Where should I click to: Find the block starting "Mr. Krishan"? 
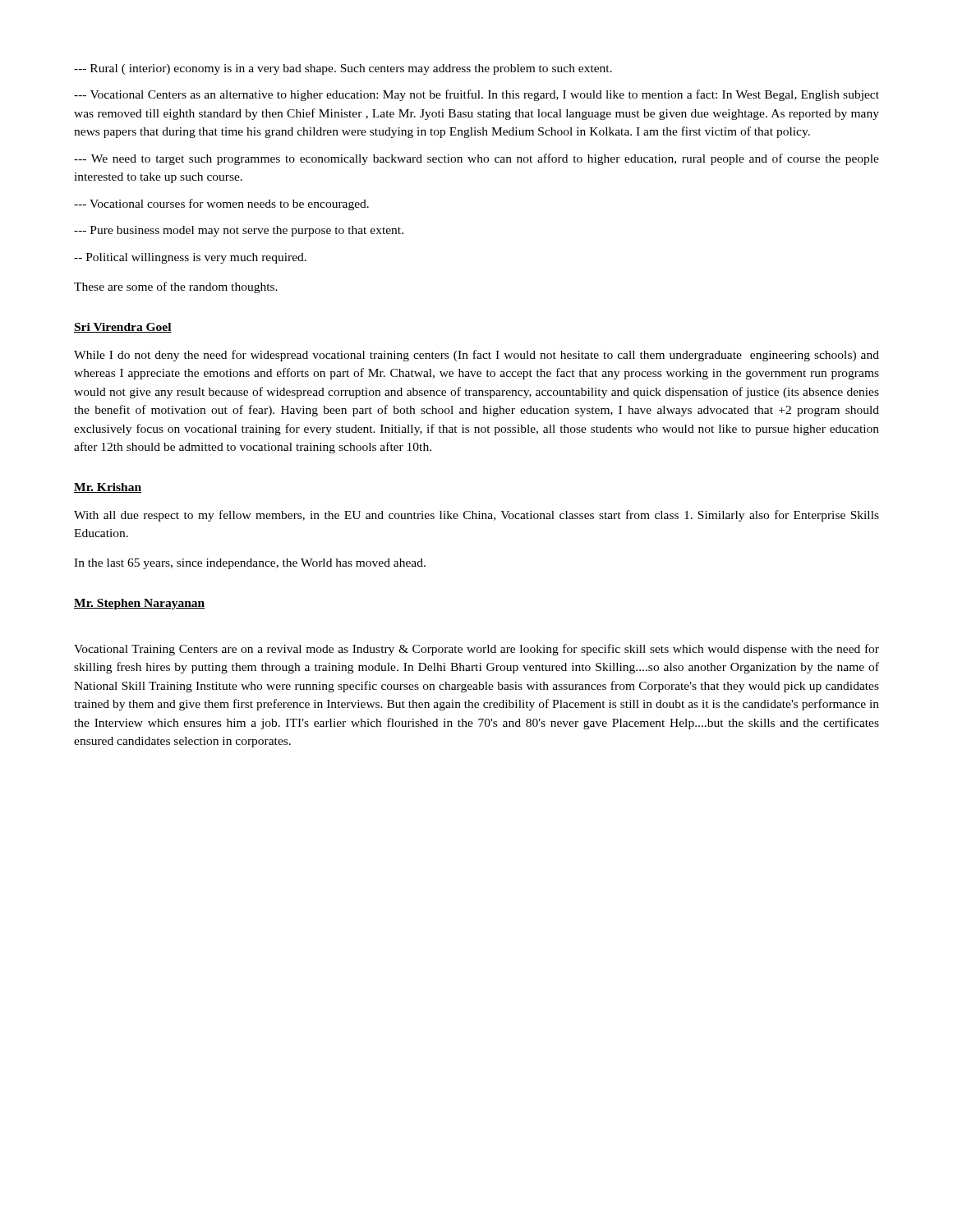tap(108, 486)
